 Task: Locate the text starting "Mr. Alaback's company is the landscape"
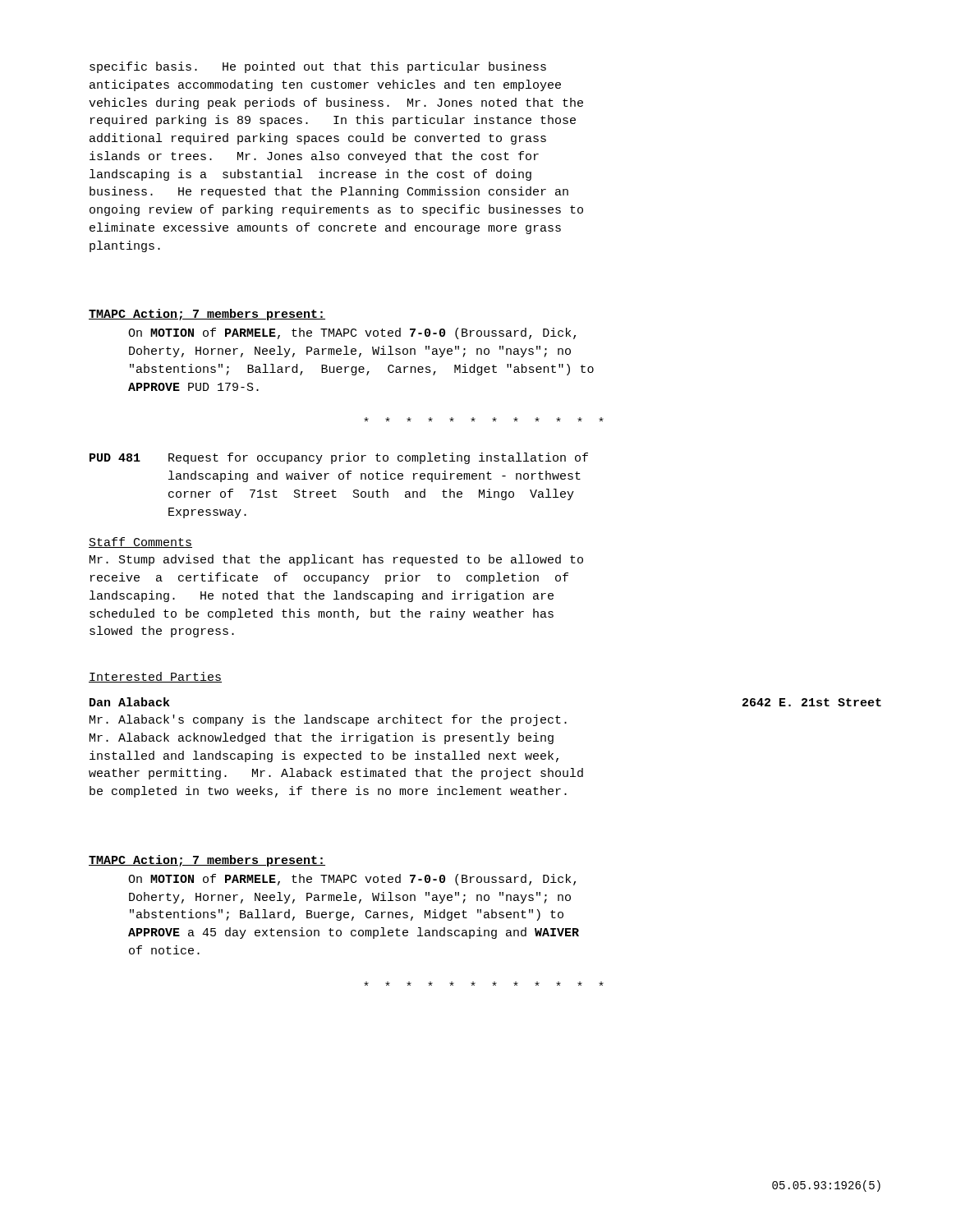click(336, 756)
